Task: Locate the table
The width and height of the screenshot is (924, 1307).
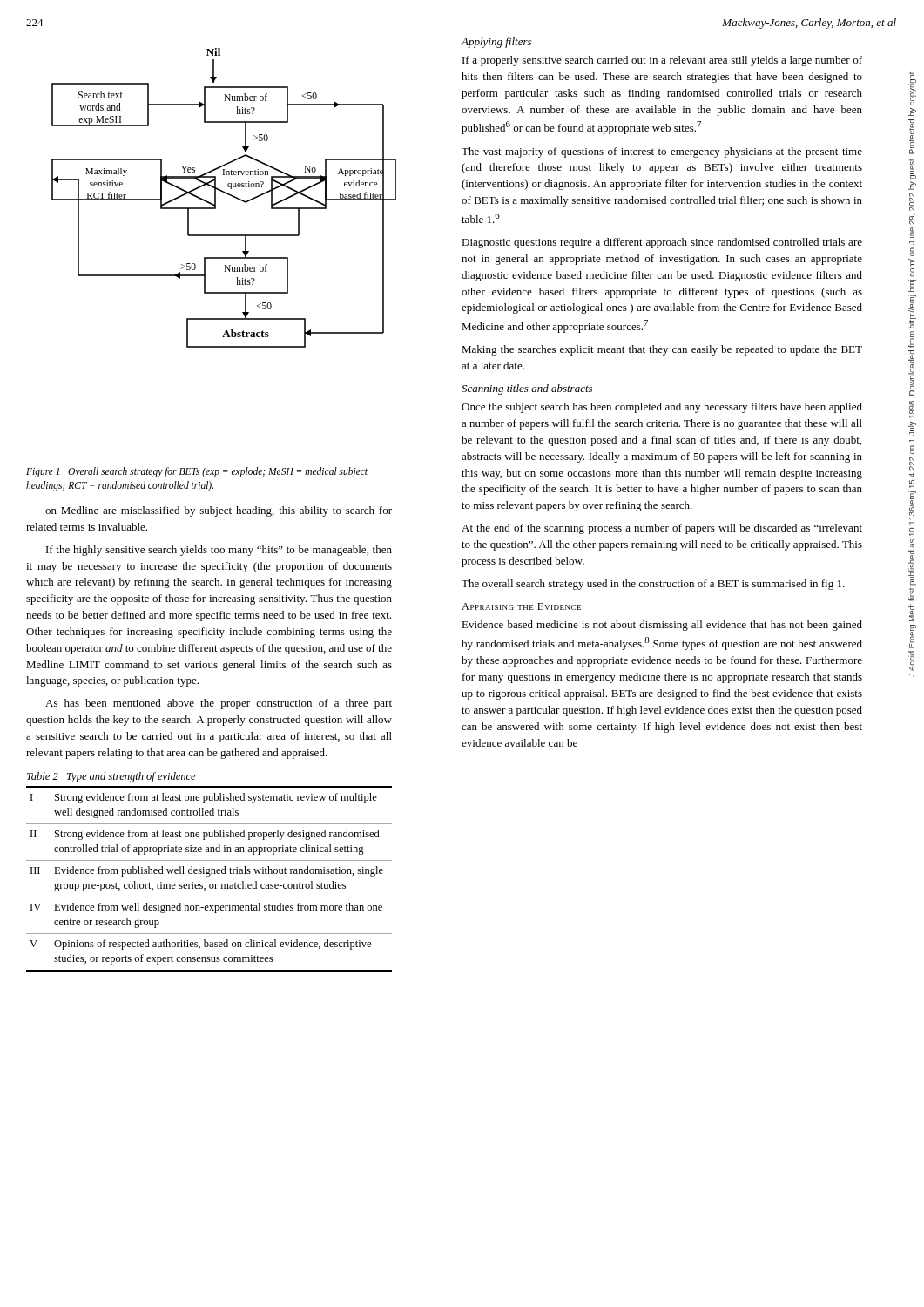Action: 209,878
